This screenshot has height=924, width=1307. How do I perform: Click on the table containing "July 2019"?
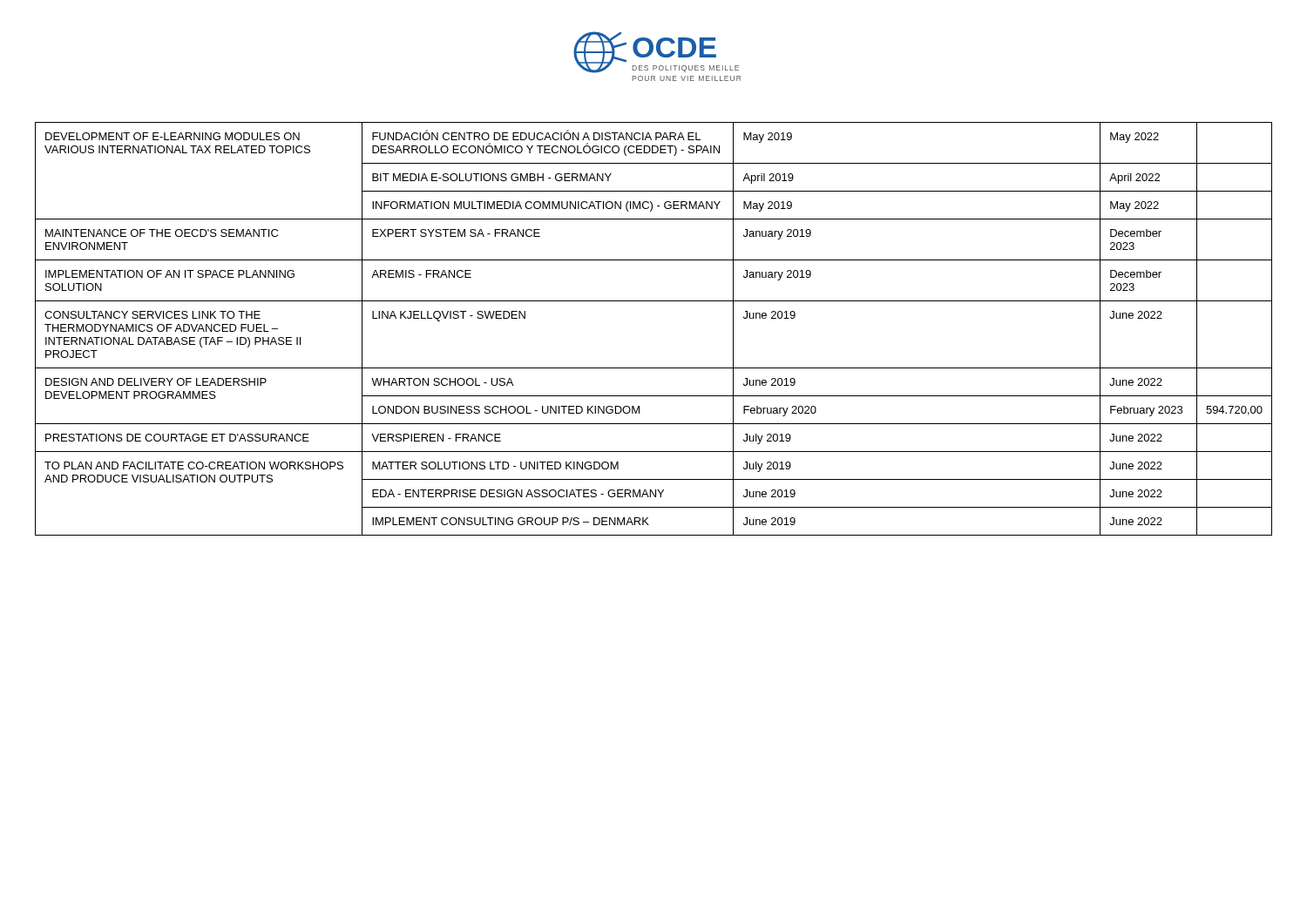pyautogui.click(x=654, y=329)
